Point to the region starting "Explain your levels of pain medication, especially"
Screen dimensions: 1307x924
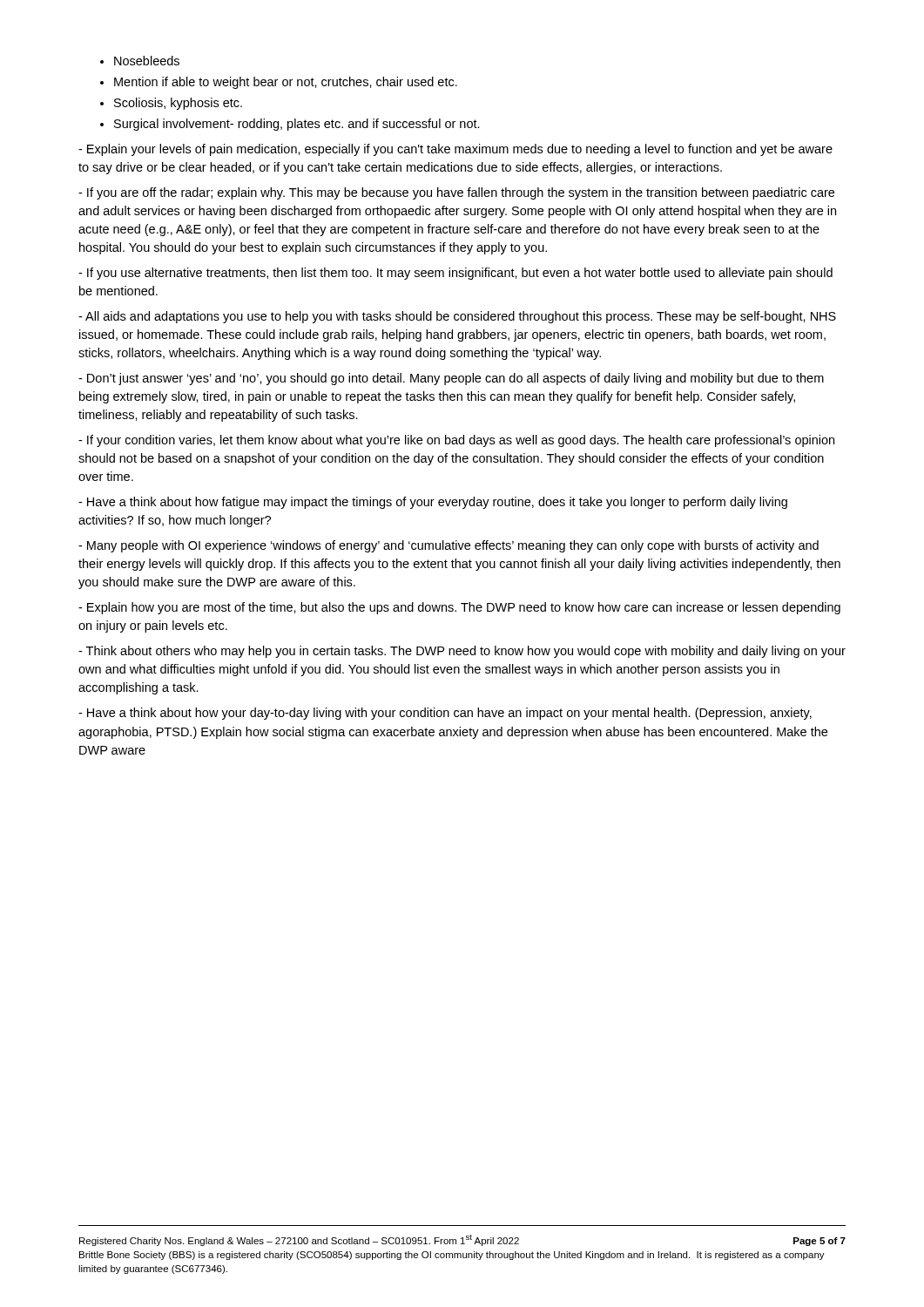coord(455,158)
